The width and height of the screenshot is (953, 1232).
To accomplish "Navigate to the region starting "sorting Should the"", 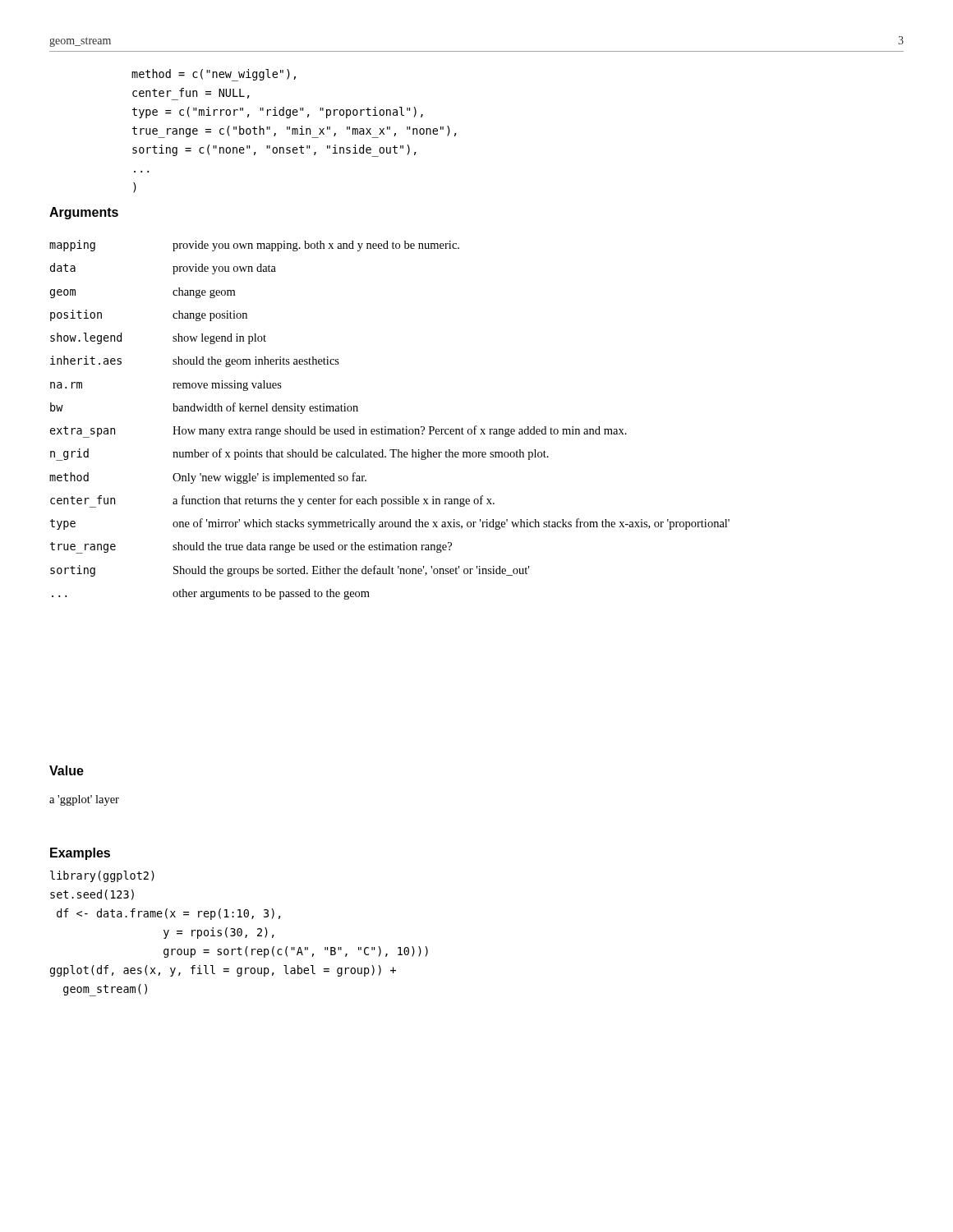I will 476,571.
